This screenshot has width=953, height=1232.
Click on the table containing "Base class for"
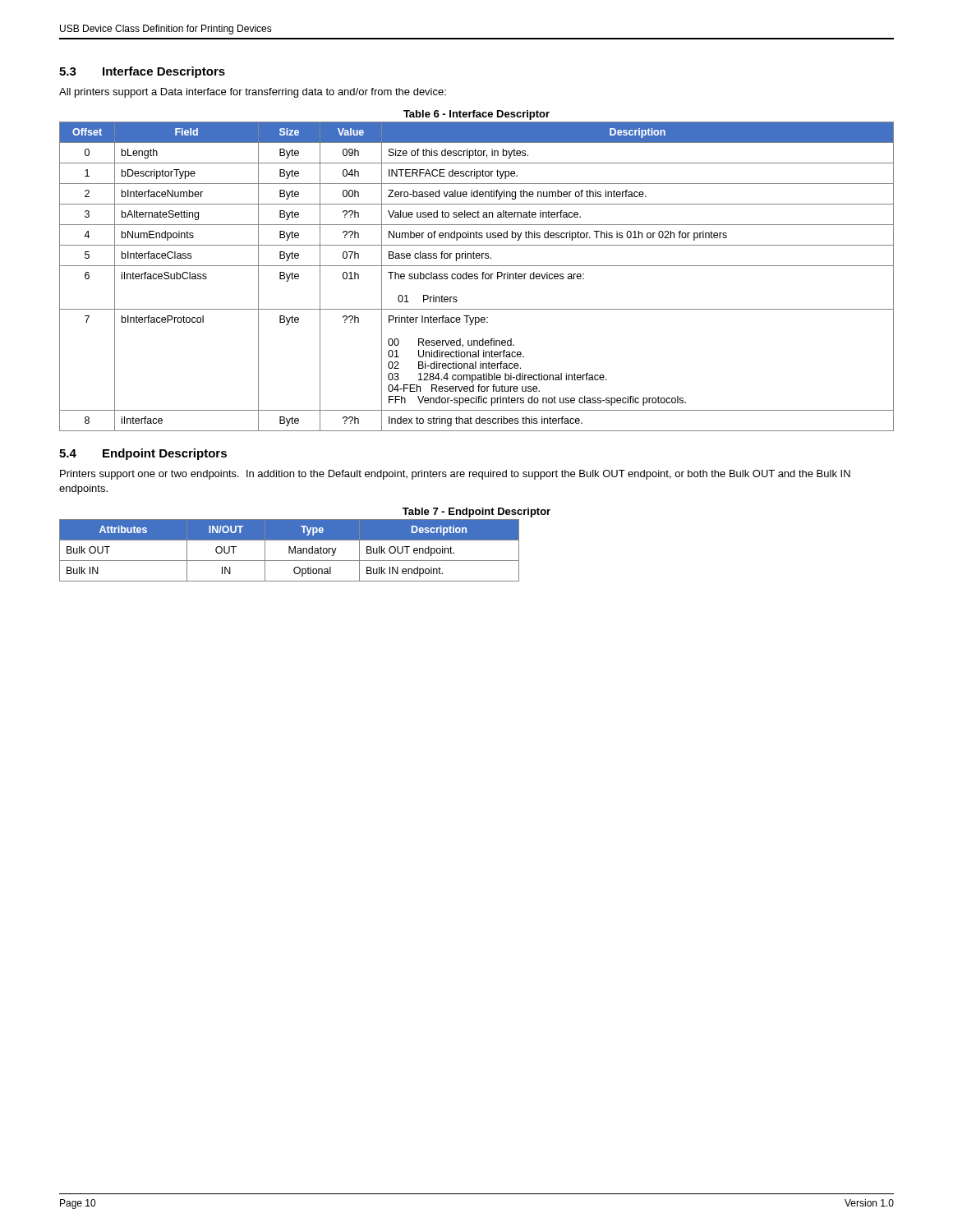(476, 277)
